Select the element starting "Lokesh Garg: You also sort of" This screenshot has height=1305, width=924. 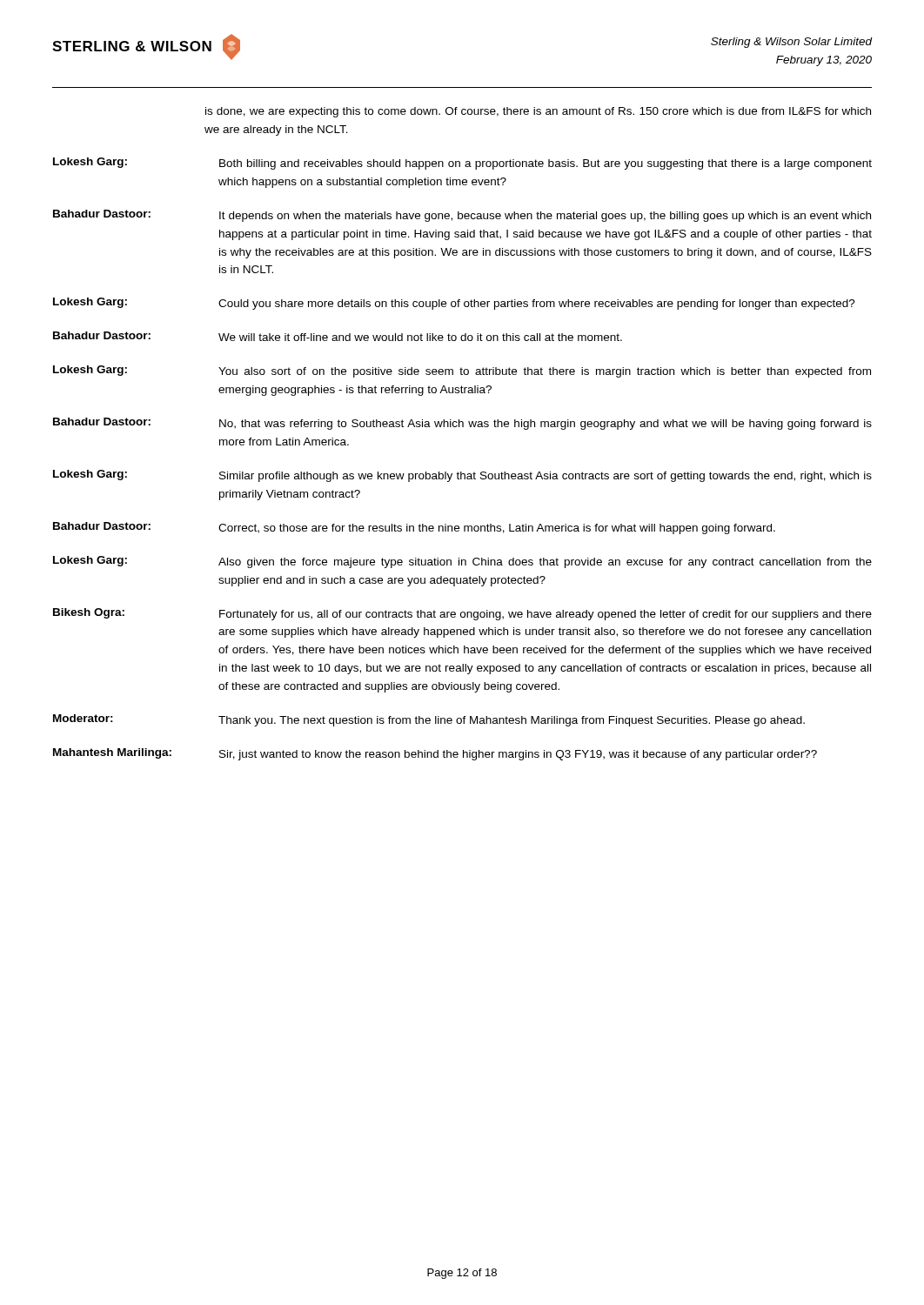(462, 381)
